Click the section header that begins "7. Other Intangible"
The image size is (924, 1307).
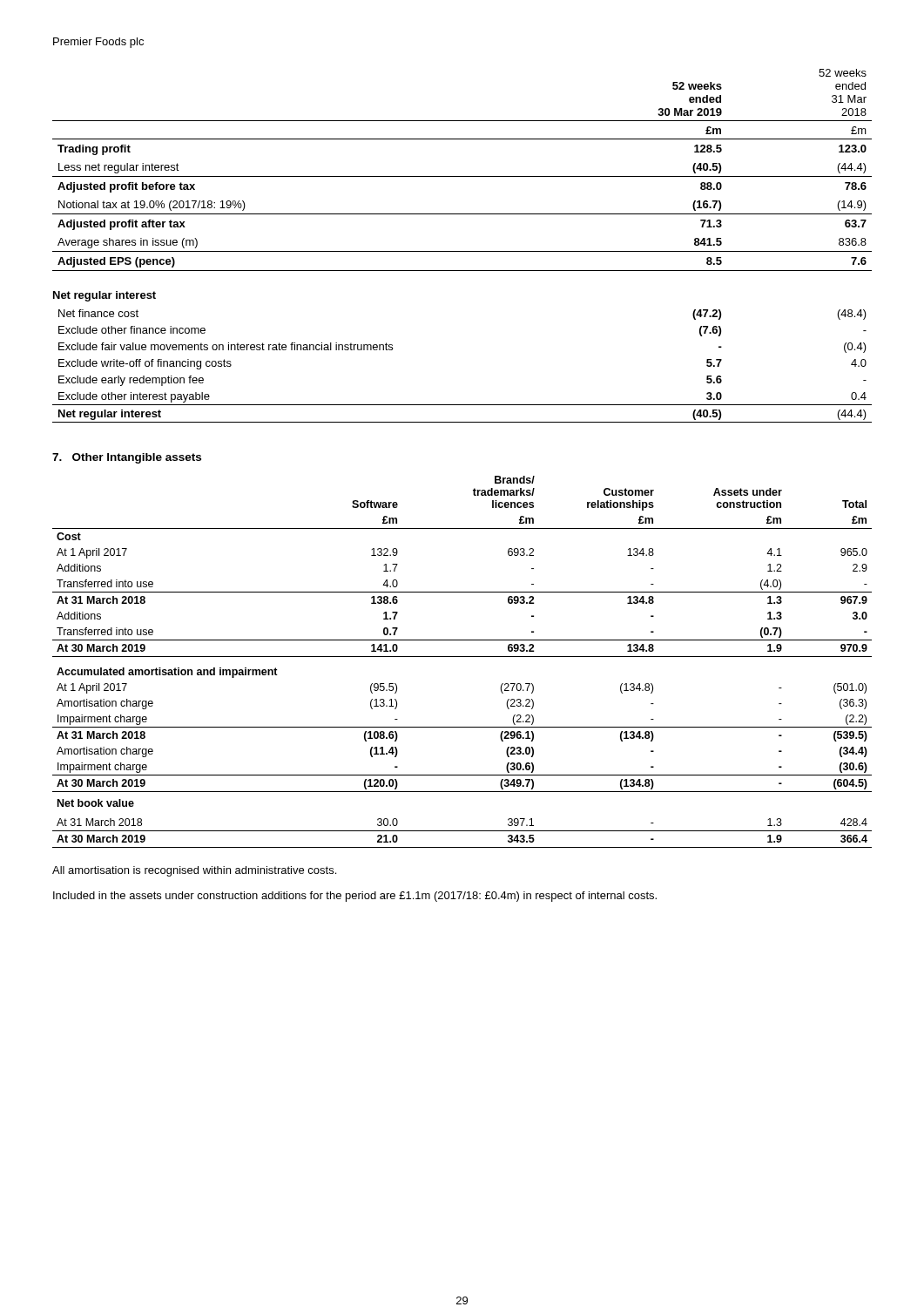coord(127,457)
